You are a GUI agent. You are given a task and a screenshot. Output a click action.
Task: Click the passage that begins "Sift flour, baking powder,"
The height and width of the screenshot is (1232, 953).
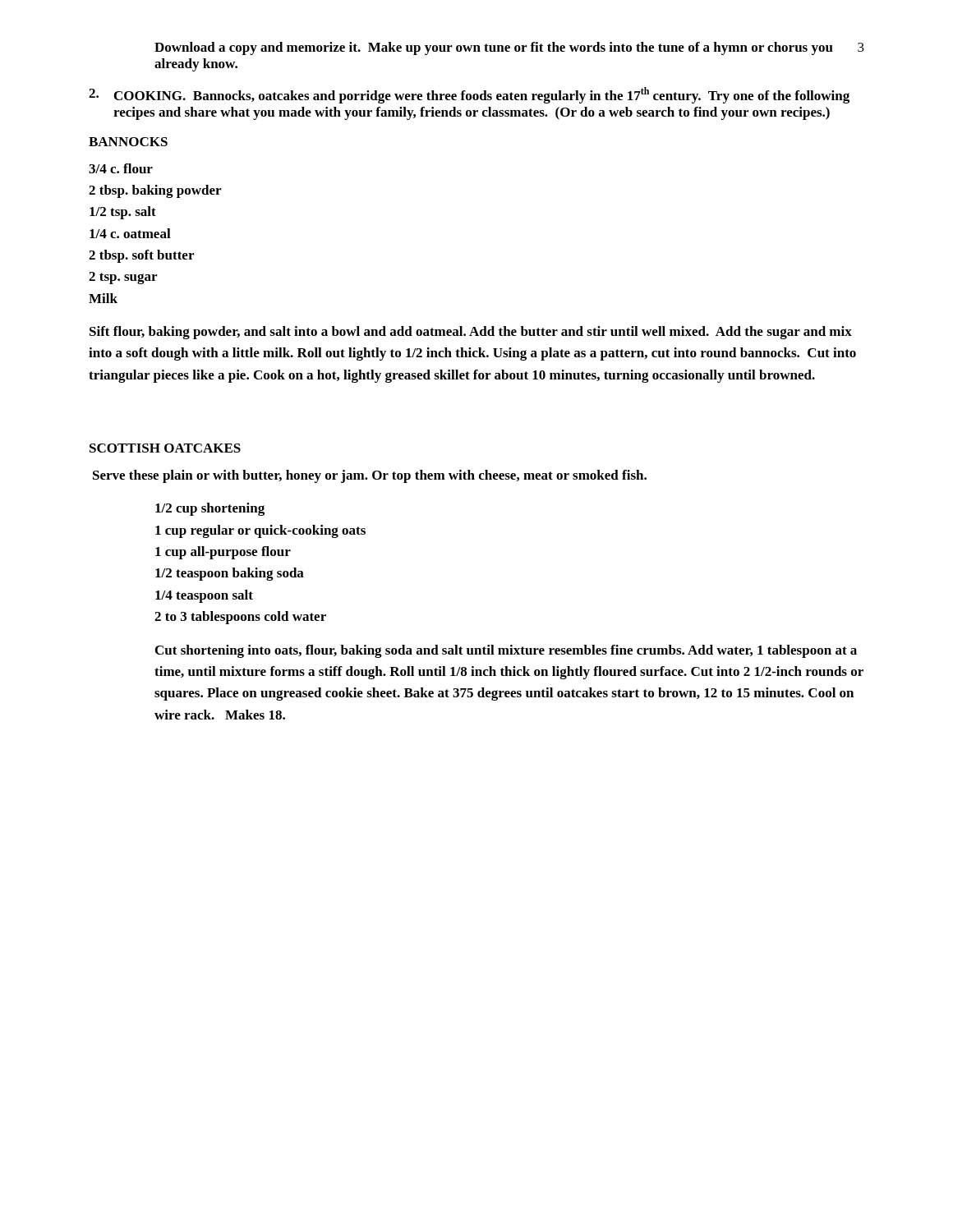(x=473, y=353)
